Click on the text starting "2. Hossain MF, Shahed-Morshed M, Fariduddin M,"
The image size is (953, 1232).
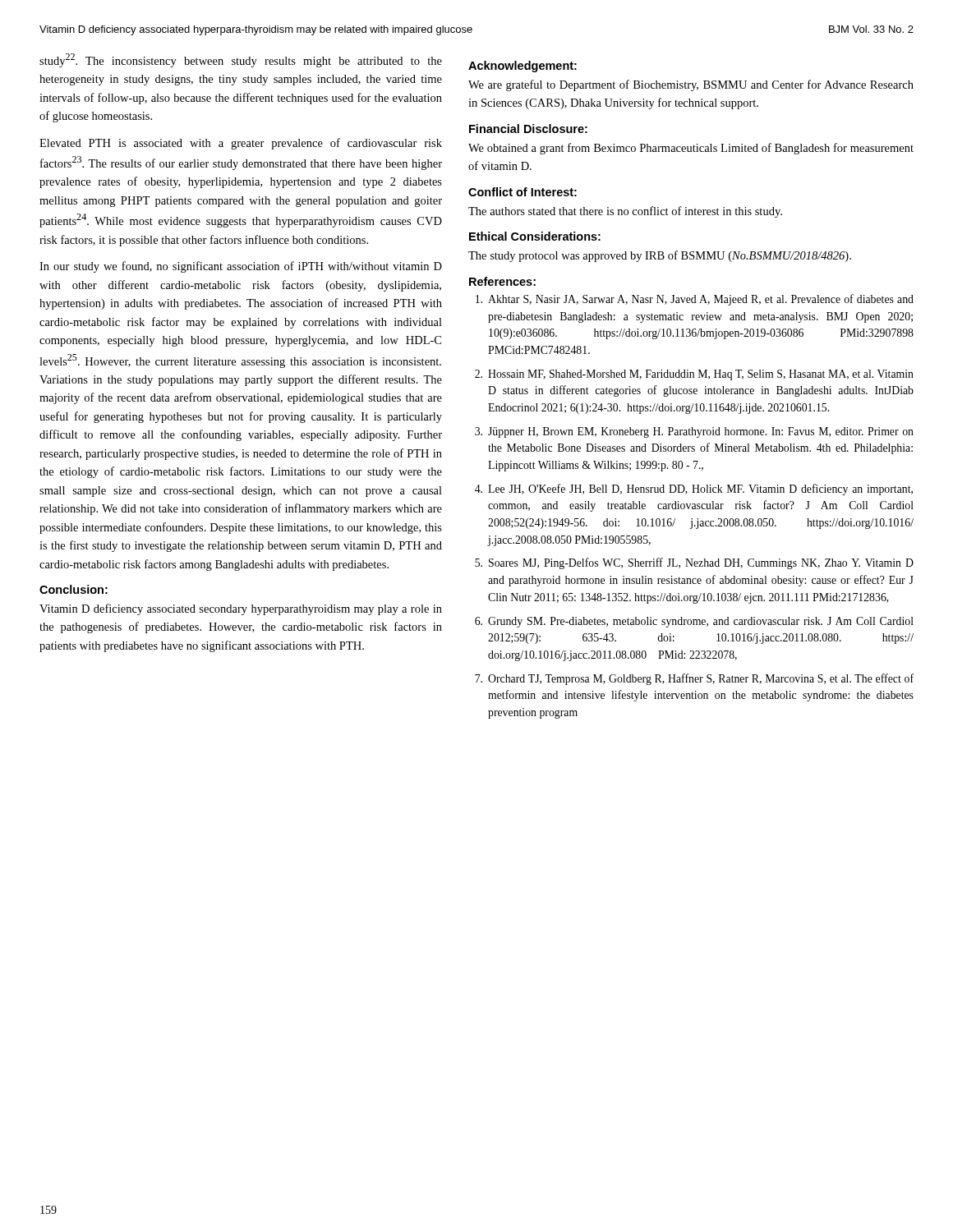pos(691,391)
